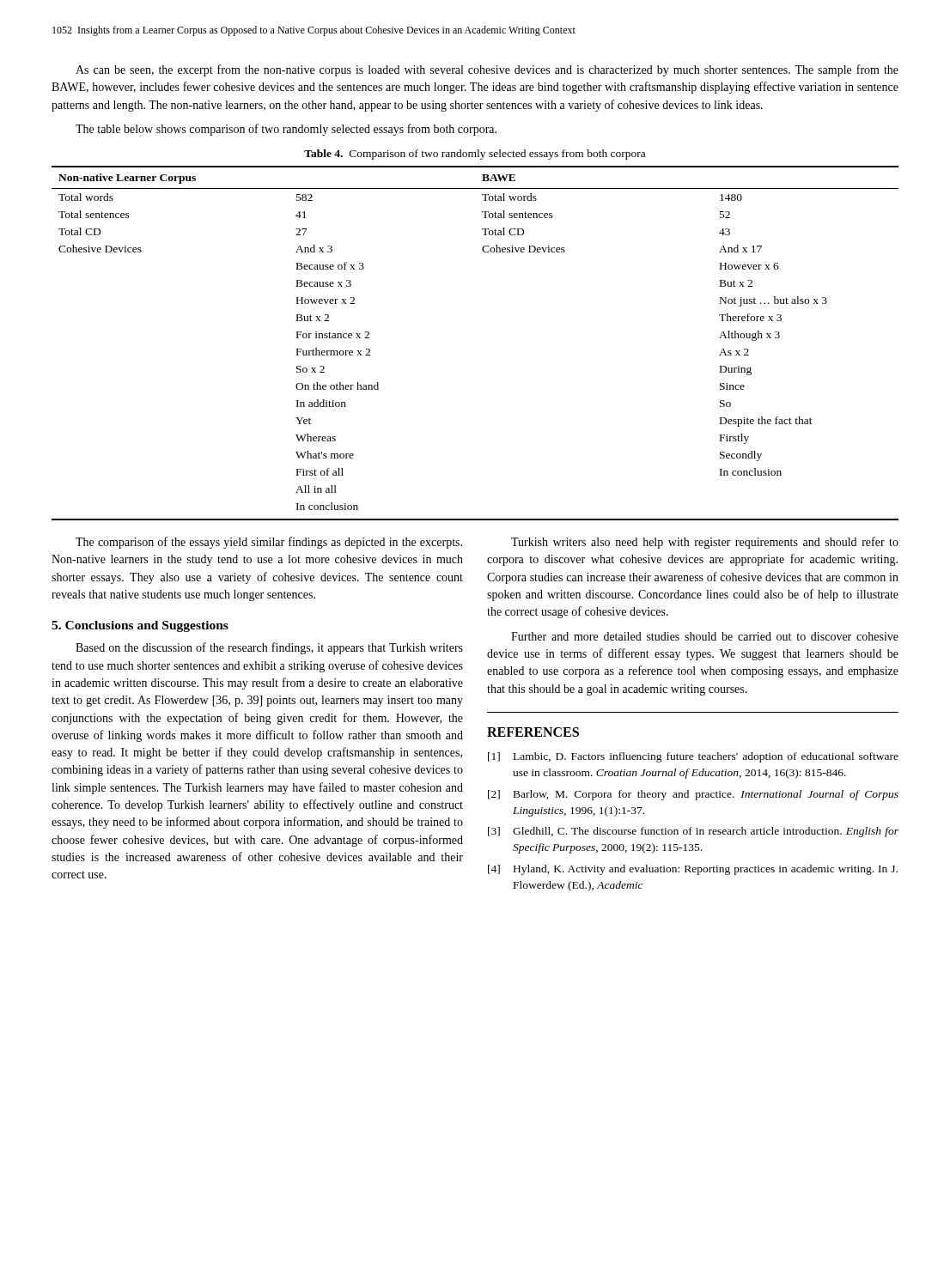This screenshot has height=1288, width=950.
Task: Click on the block starting "Turkish writers also need"
Action: (693, 578)
